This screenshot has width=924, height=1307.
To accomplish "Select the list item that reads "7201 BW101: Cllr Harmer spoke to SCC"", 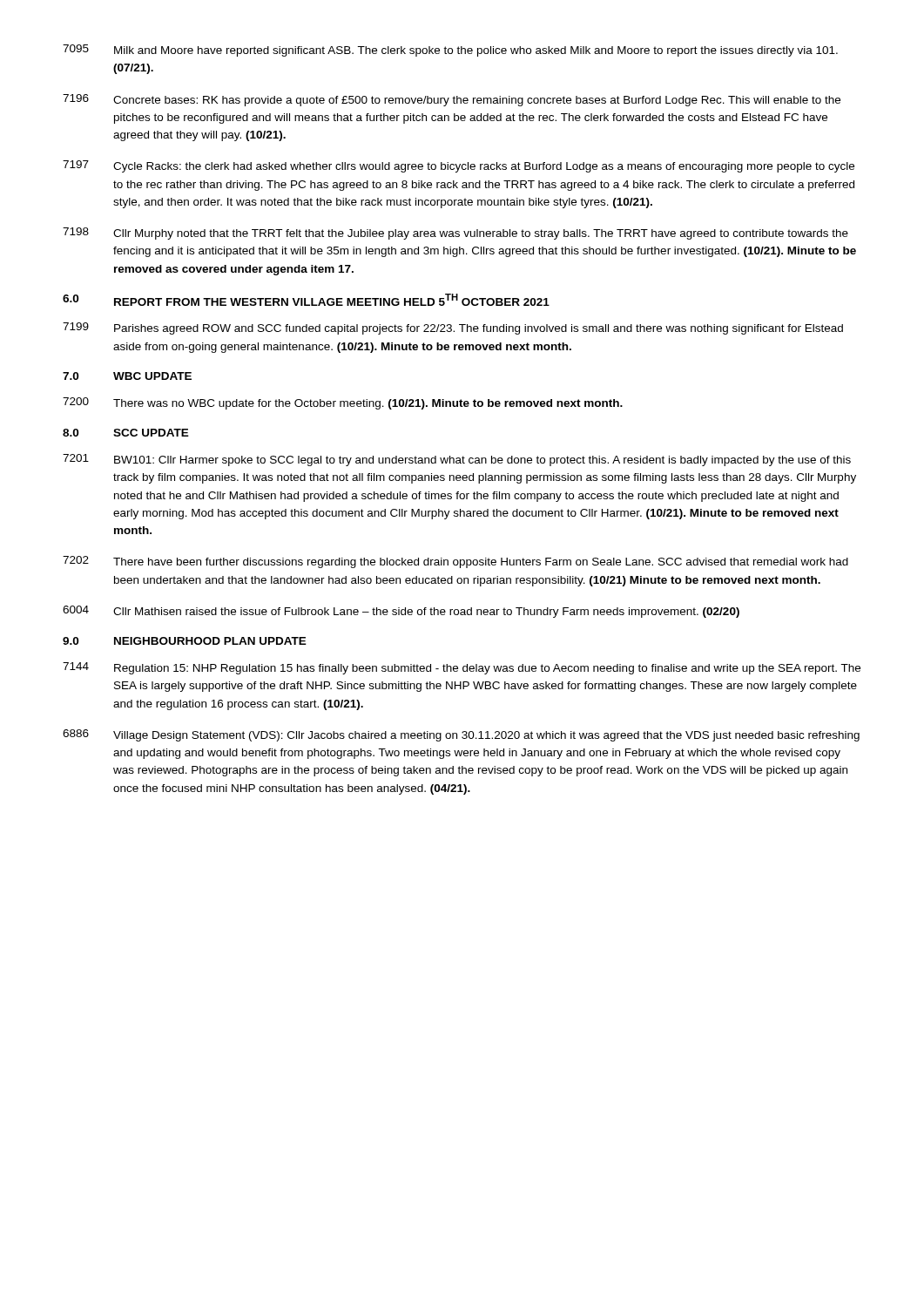I will coord(462,495).
